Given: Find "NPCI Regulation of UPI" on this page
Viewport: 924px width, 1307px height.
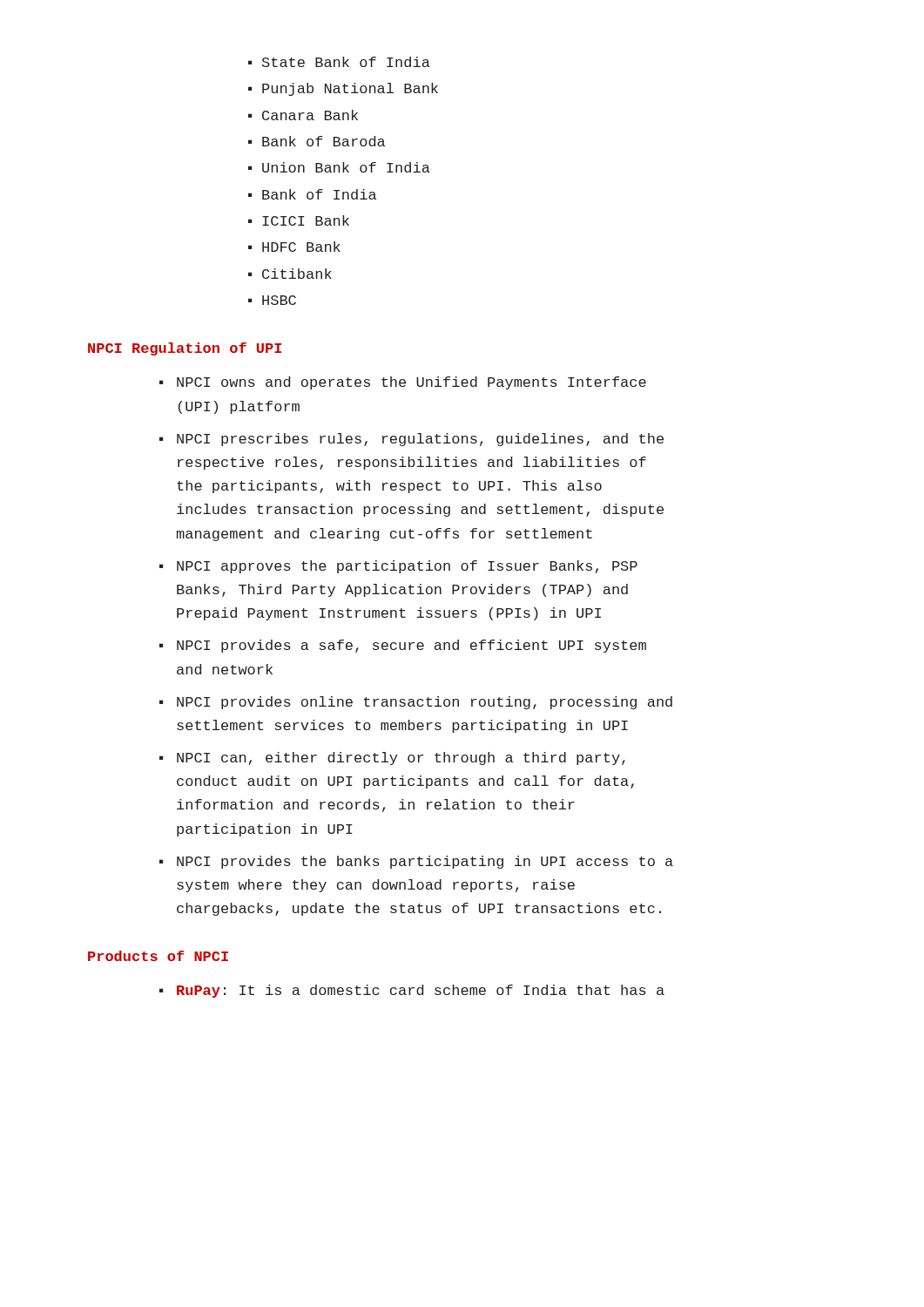Looking at the screenshot, I should (x=185, y=349).
